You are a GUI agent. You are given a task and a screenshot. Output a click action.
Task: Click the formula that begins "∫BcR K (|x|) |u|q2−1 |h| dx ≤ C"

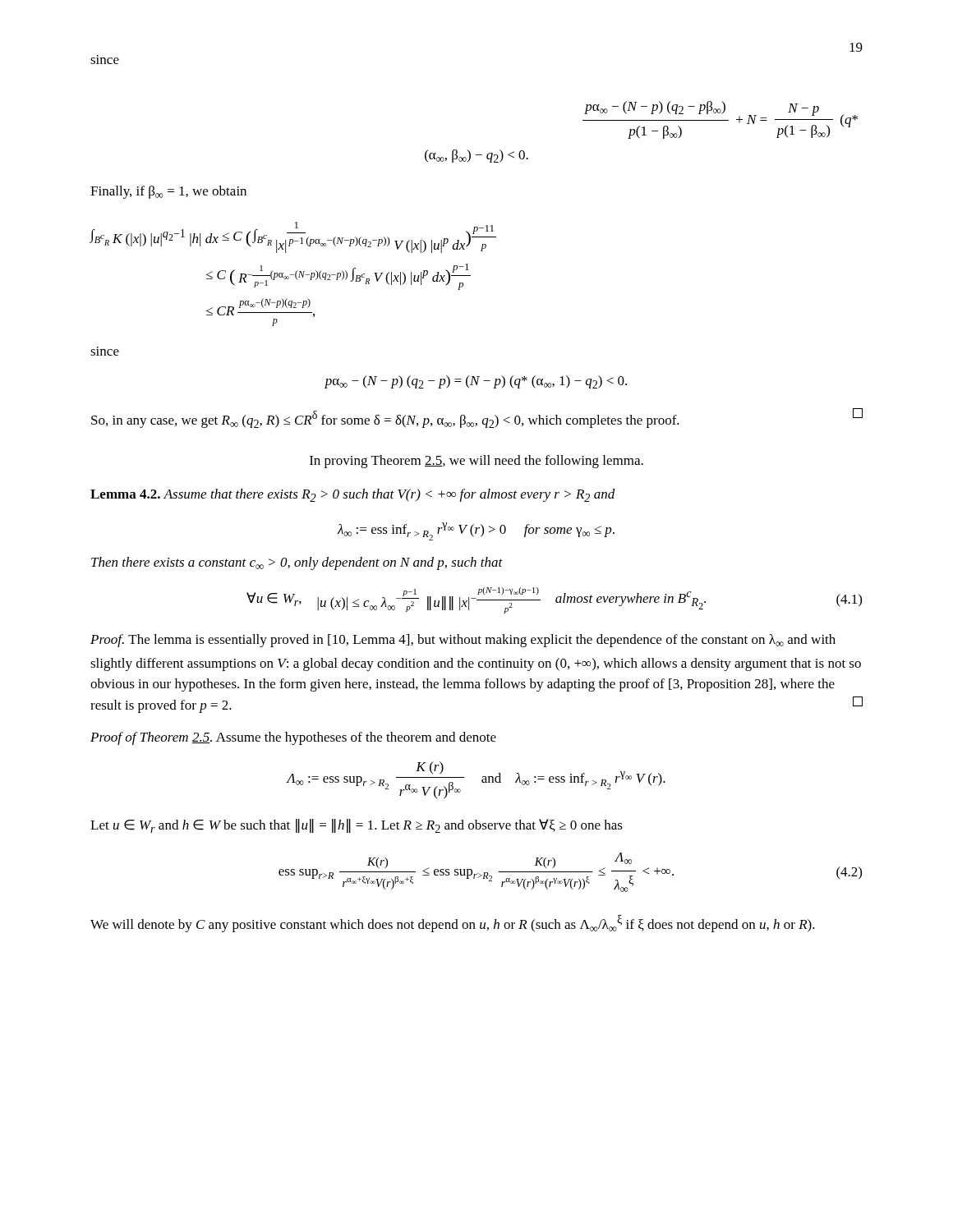click(x=476, y=273)
